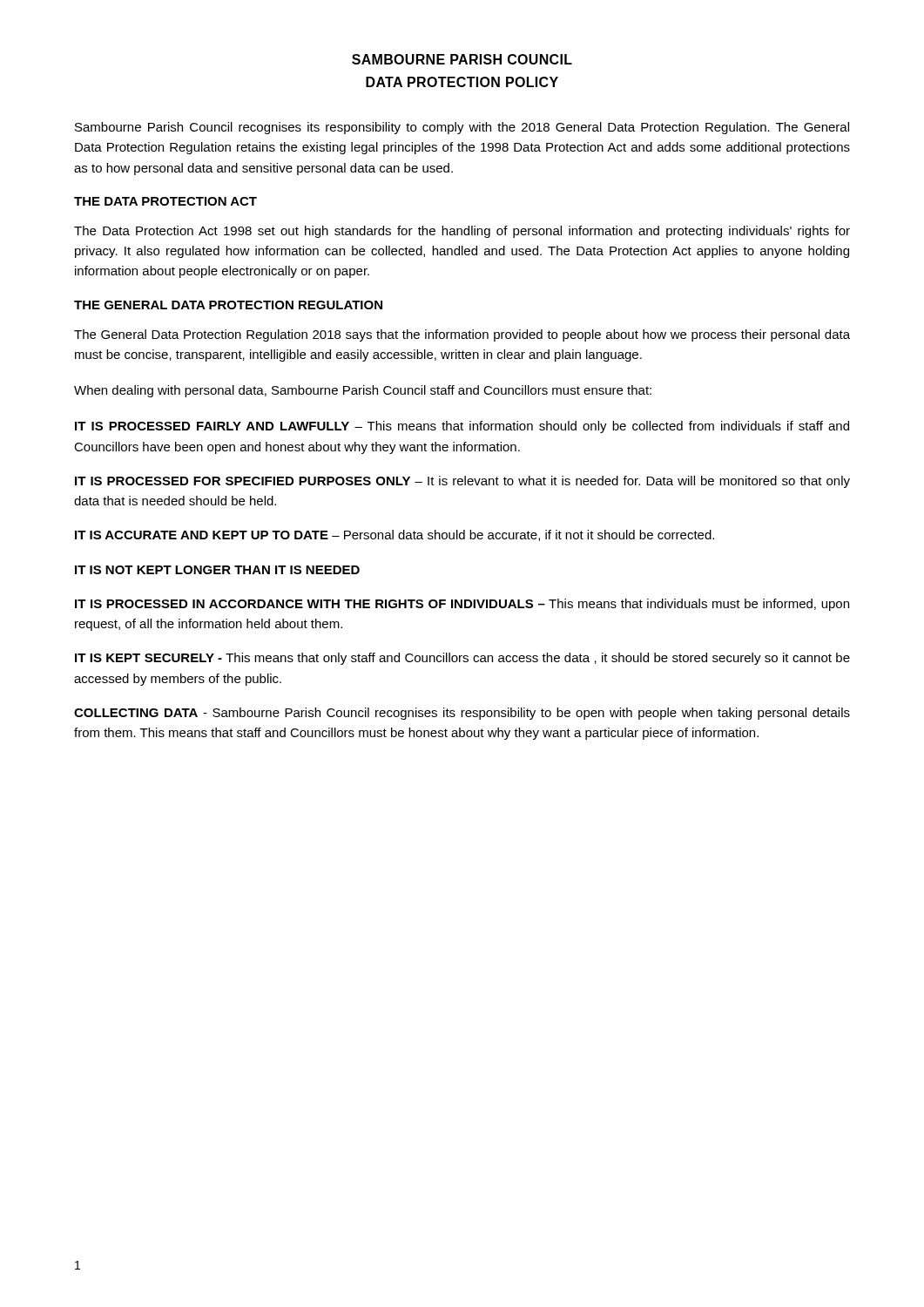The width and height of the screenshot is (924, 1307).
Task: Find the text starting "IT IS NOT"
Action: click(x=217, y=569)
